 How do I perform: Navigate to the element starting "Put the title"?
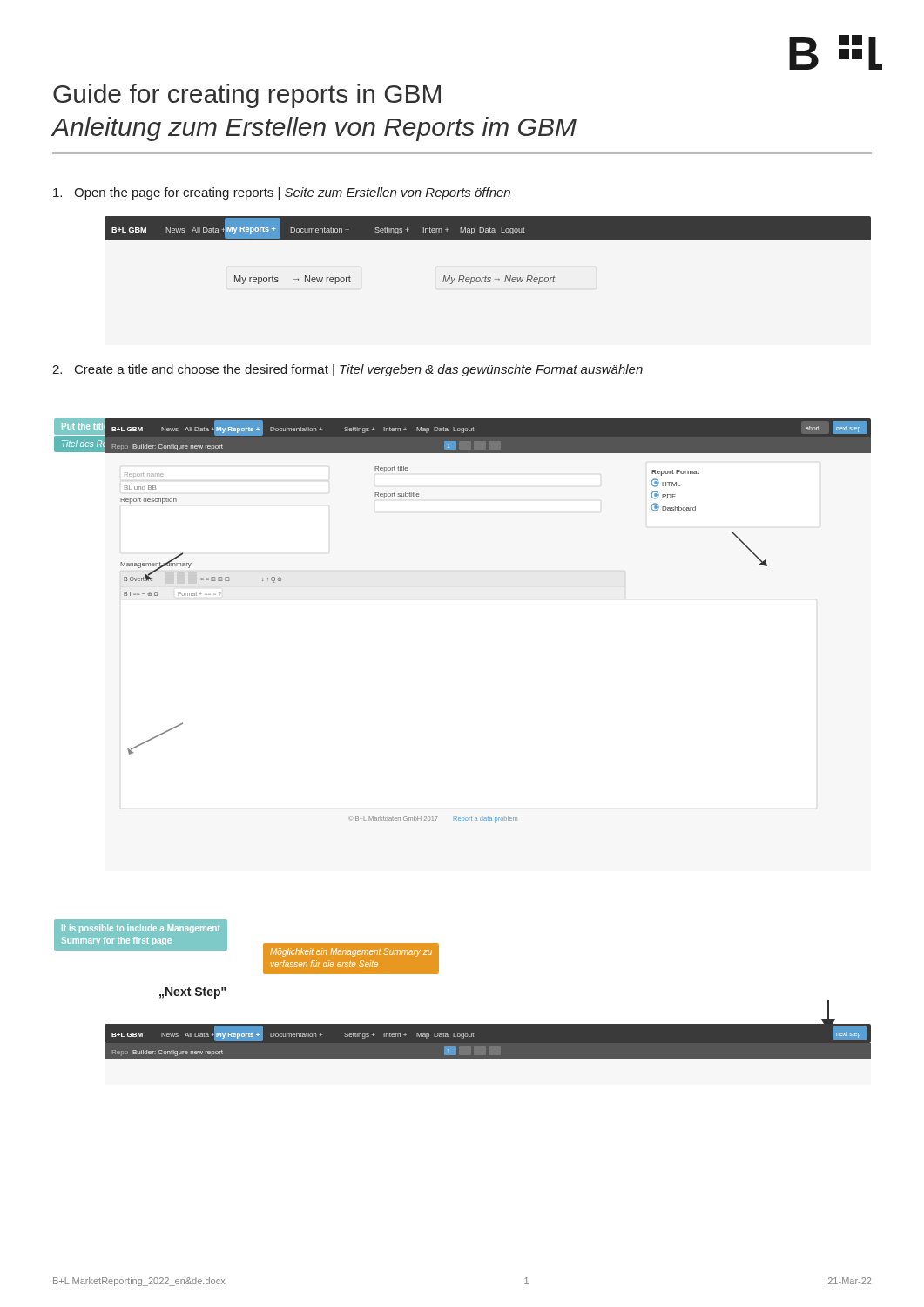pyautogui.click(x=122, y=427)
